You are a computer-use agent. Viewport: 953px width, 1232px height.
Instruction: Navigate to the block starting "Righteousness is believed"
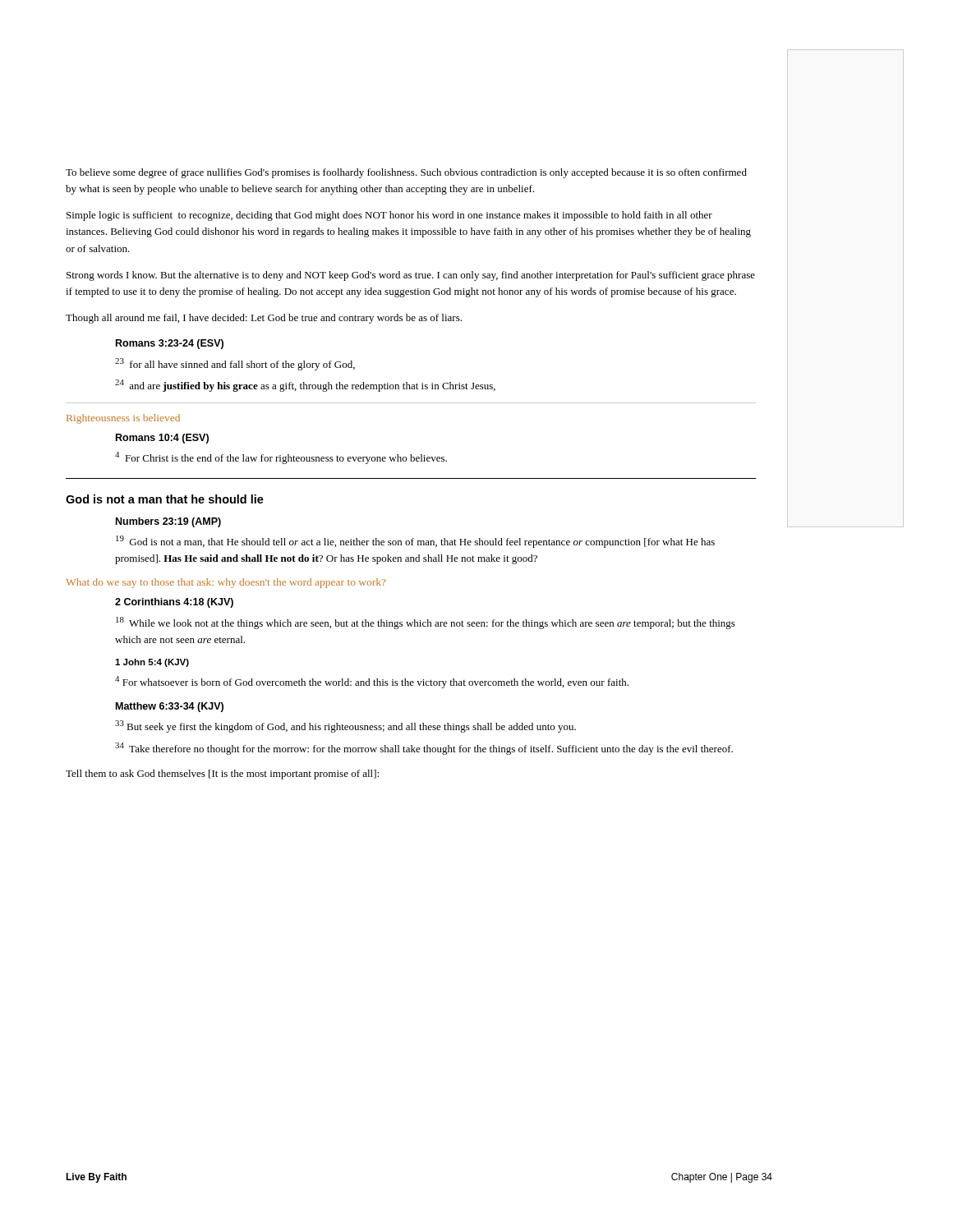pyautogui.click(x=123, y=419)
